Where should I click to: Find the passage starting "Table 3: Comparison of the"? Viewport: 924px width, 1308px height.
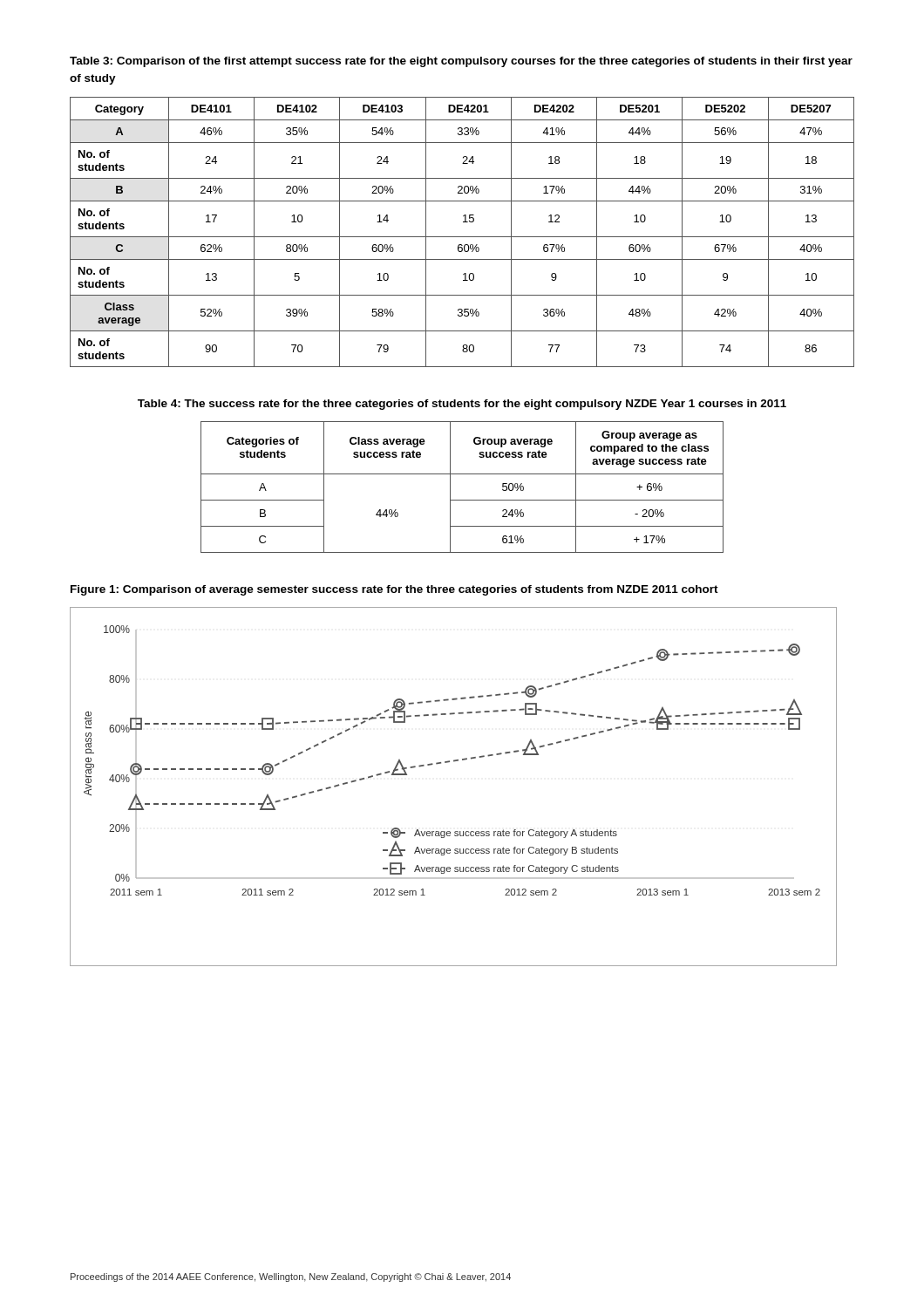click(461, 69)
